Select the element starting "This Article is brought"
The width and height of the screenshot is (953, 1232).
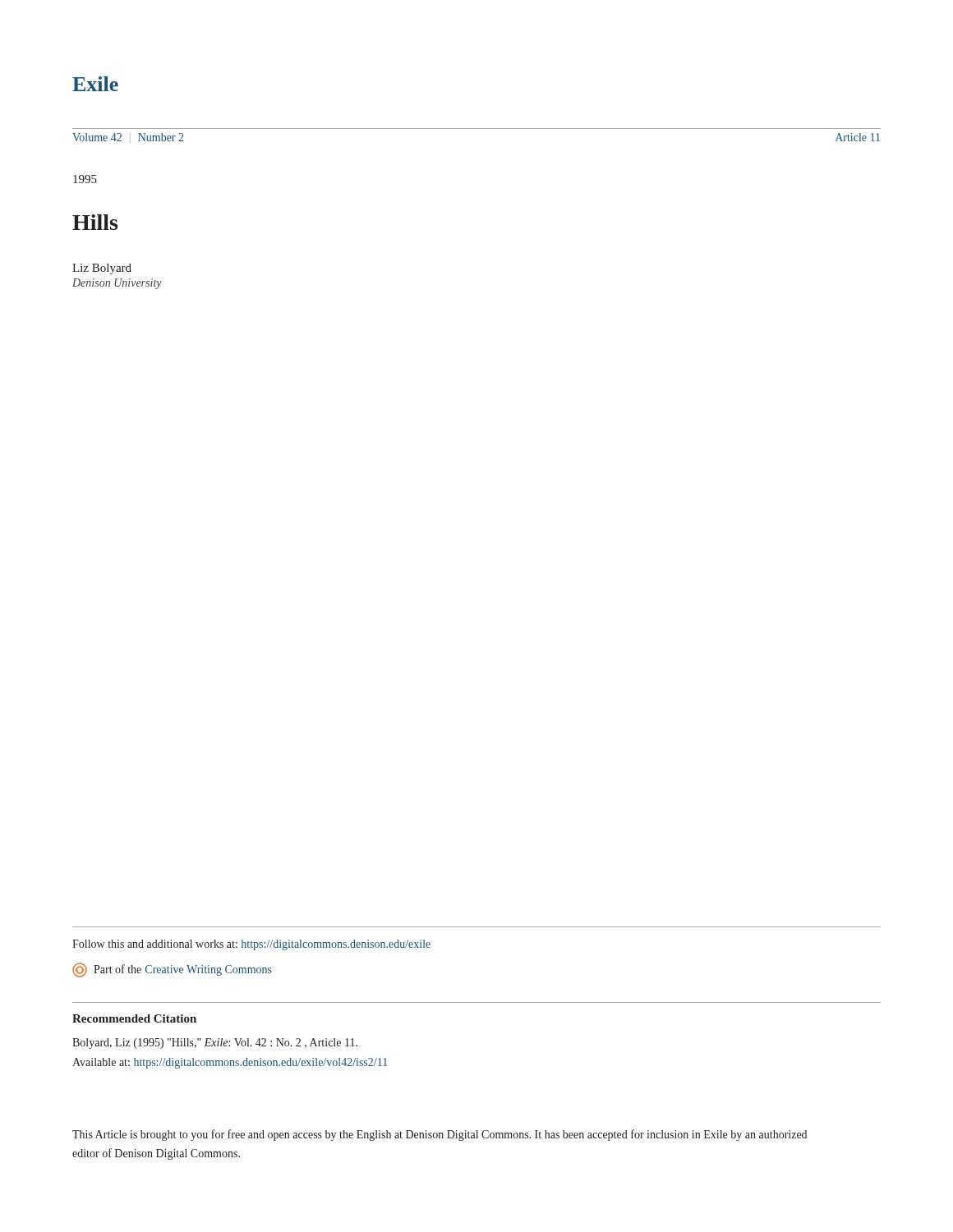pos(440,1144)
